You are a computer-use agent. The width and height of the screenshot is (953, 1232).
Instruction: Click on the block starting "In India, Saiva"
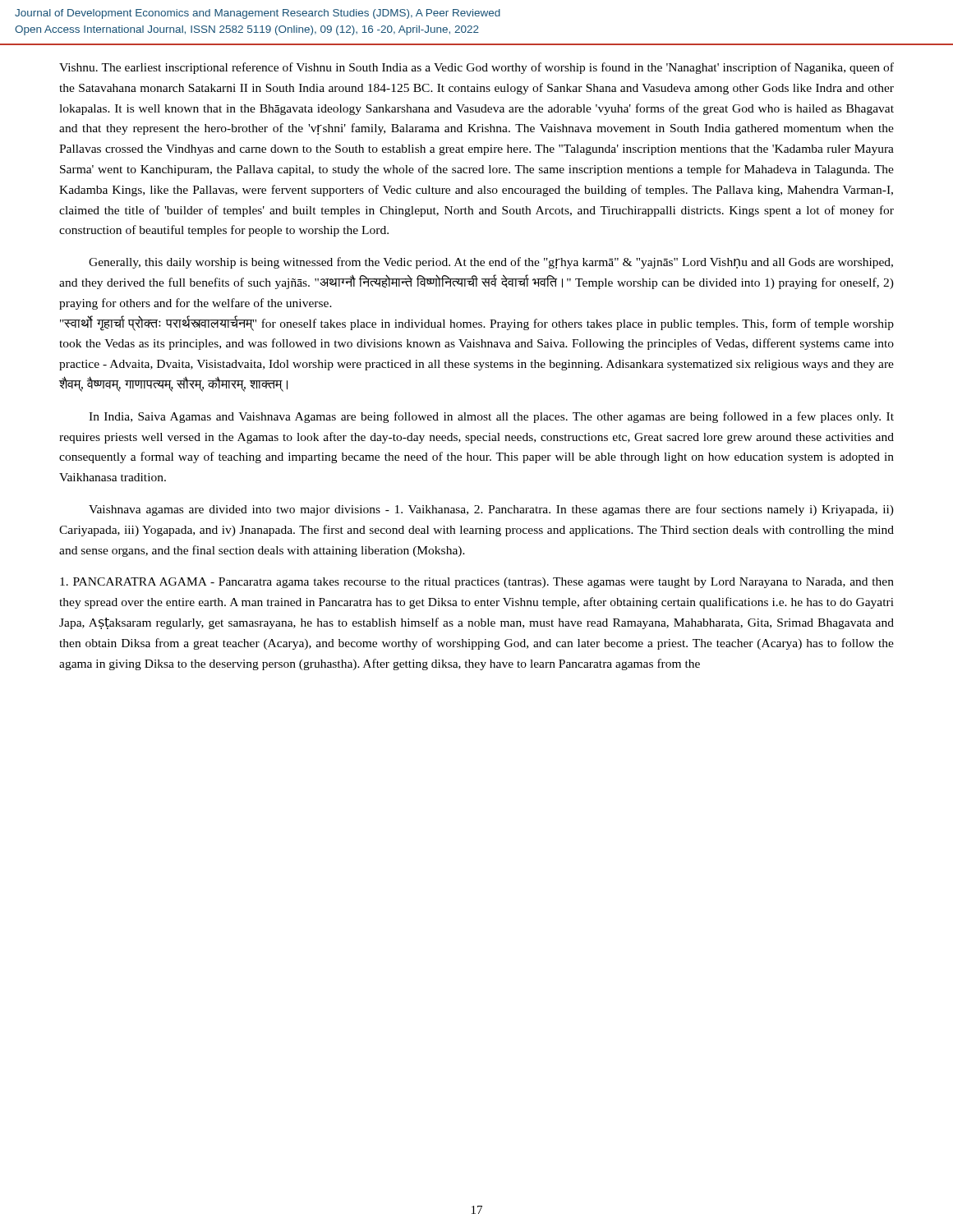pyautogui.click(x=476, y=446)
